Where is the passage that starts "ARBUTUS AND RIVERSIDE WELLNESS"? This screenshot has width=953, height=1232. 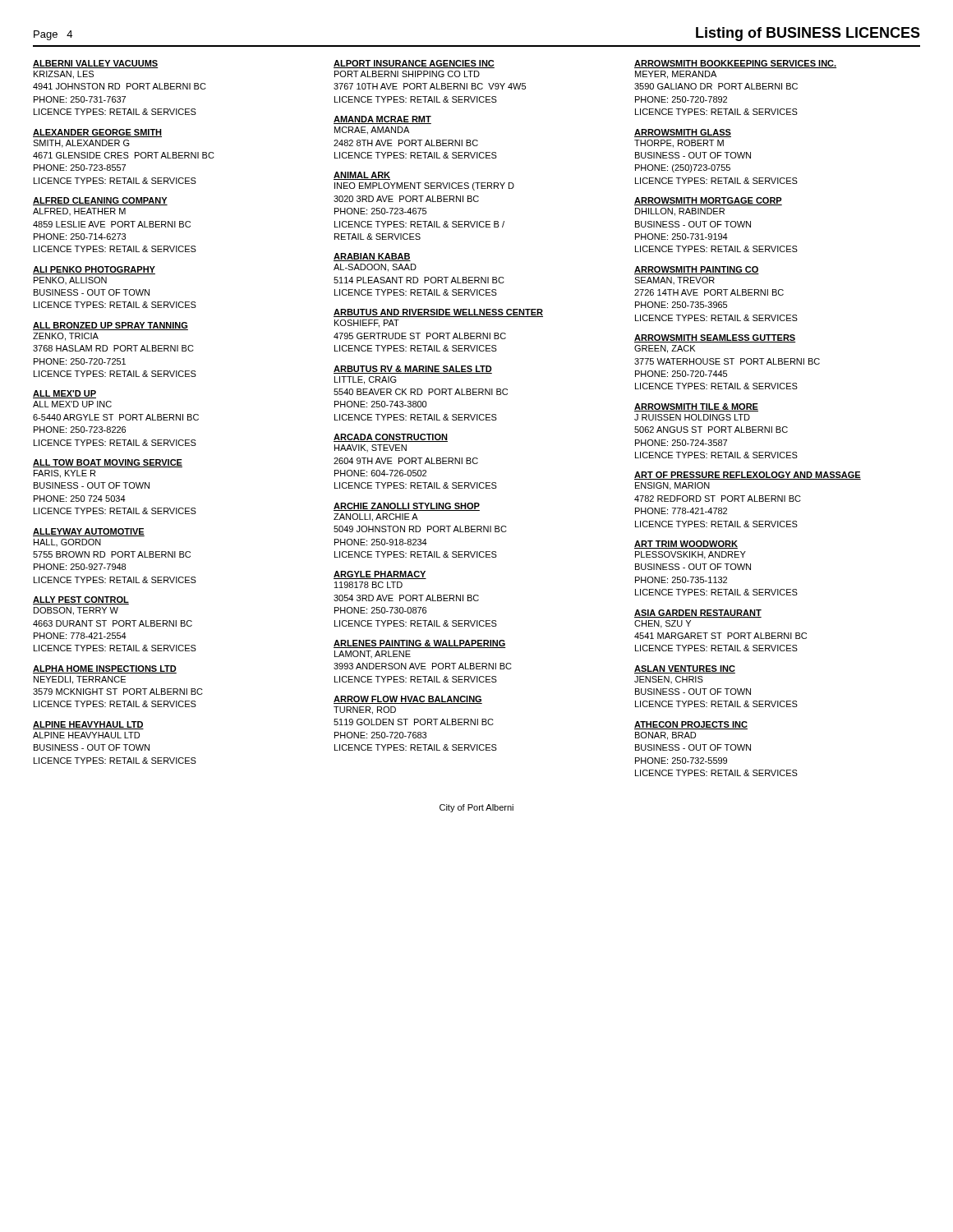pyautogui.click(x=476, y=331)
